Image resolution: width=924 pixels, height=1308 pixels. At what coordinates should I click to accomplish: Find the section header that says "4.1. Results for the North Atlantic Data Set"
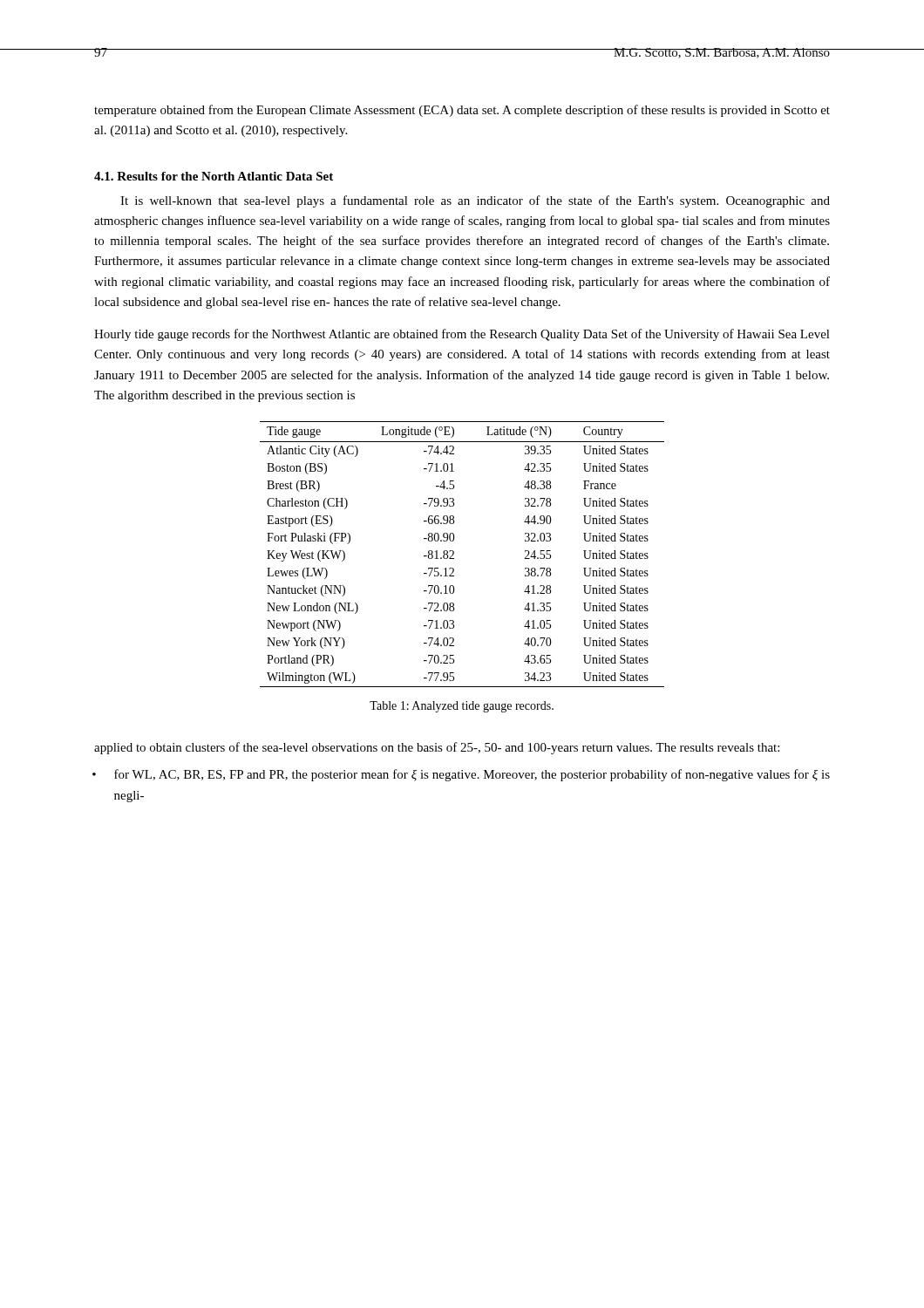point(214,176)
